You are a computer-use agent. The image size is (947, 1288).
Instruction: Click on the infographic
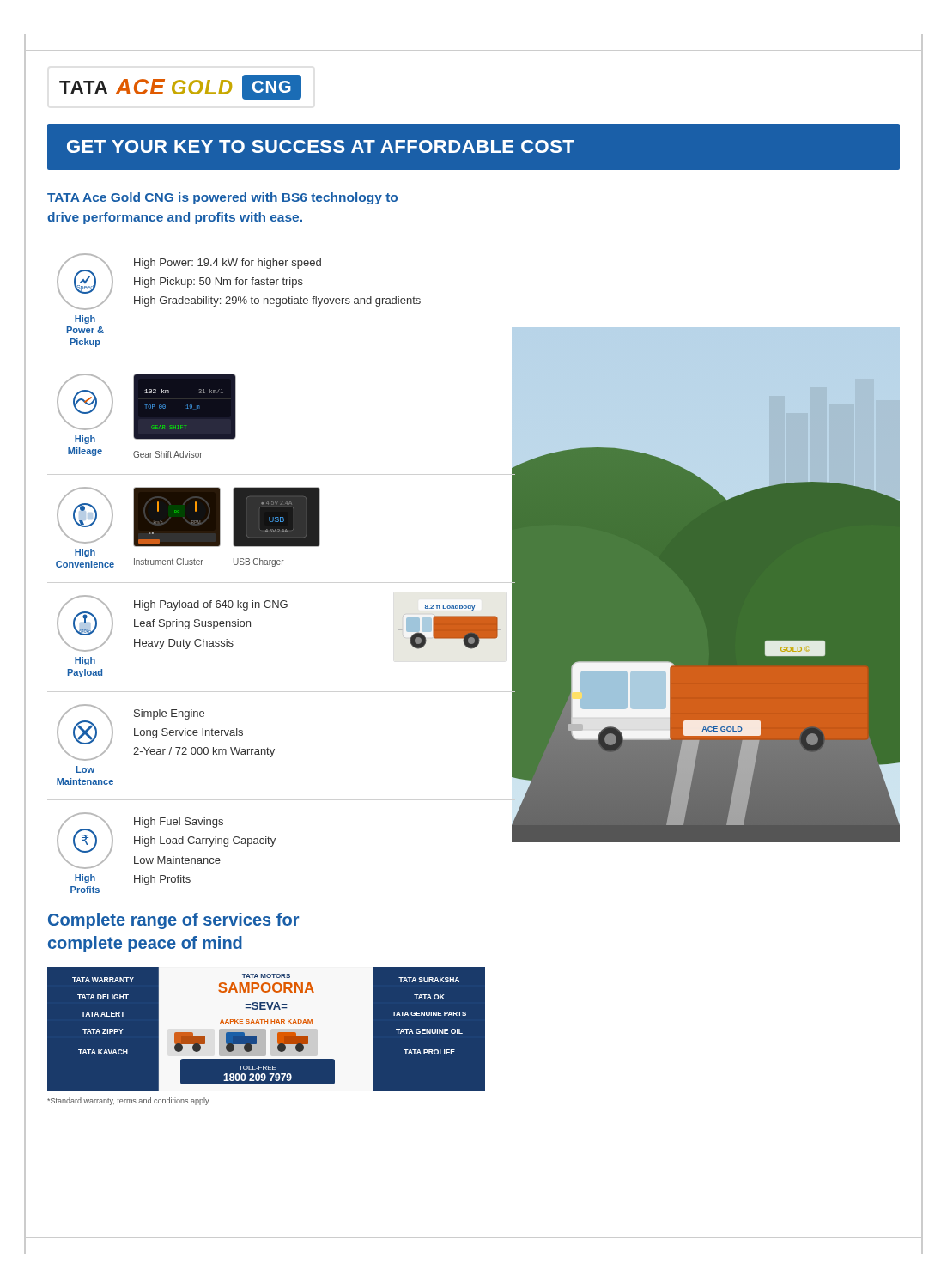pos(474,1029)
